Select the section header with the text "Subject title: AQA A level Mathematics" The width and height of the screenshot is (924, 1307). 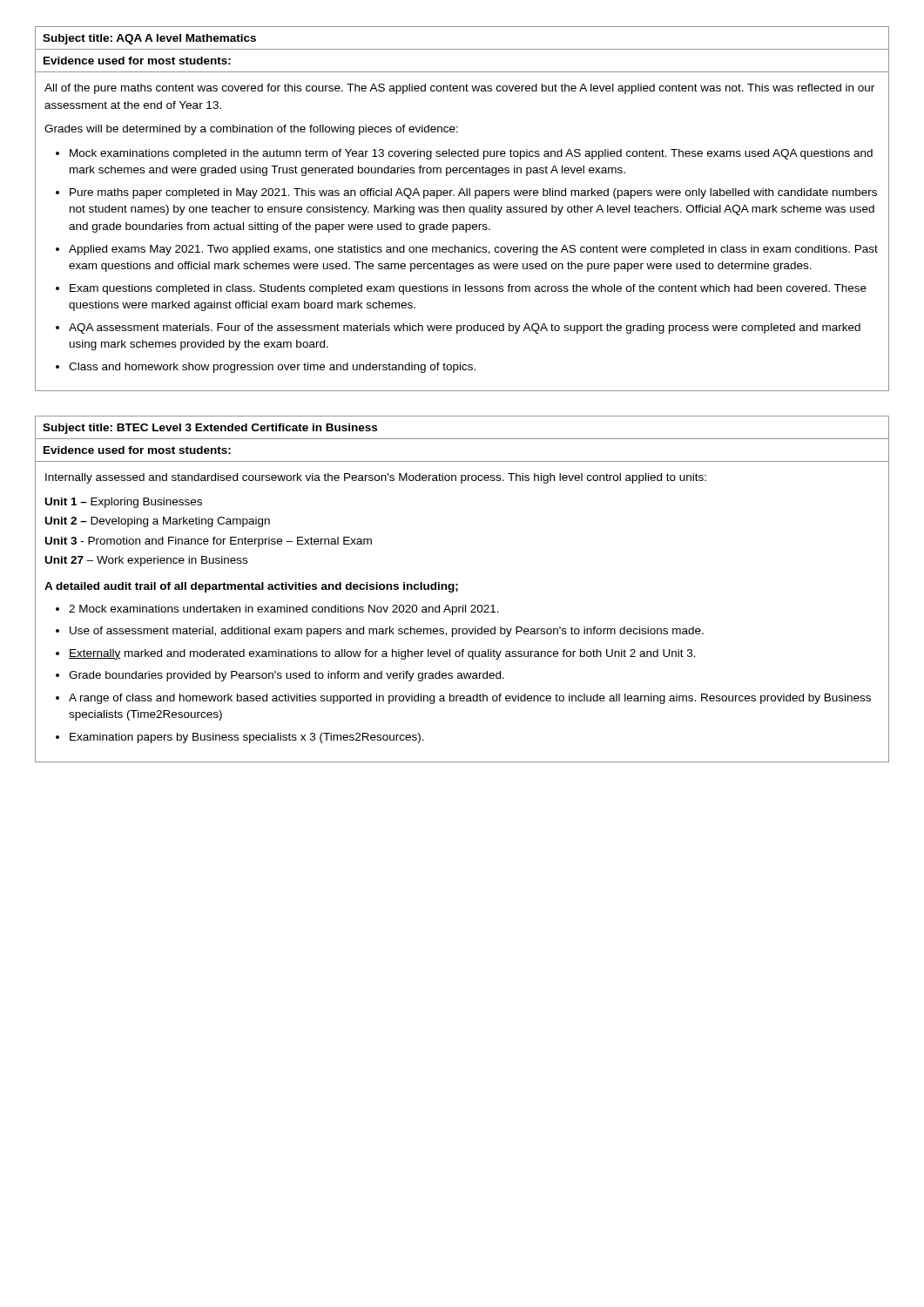click(150, 38)
